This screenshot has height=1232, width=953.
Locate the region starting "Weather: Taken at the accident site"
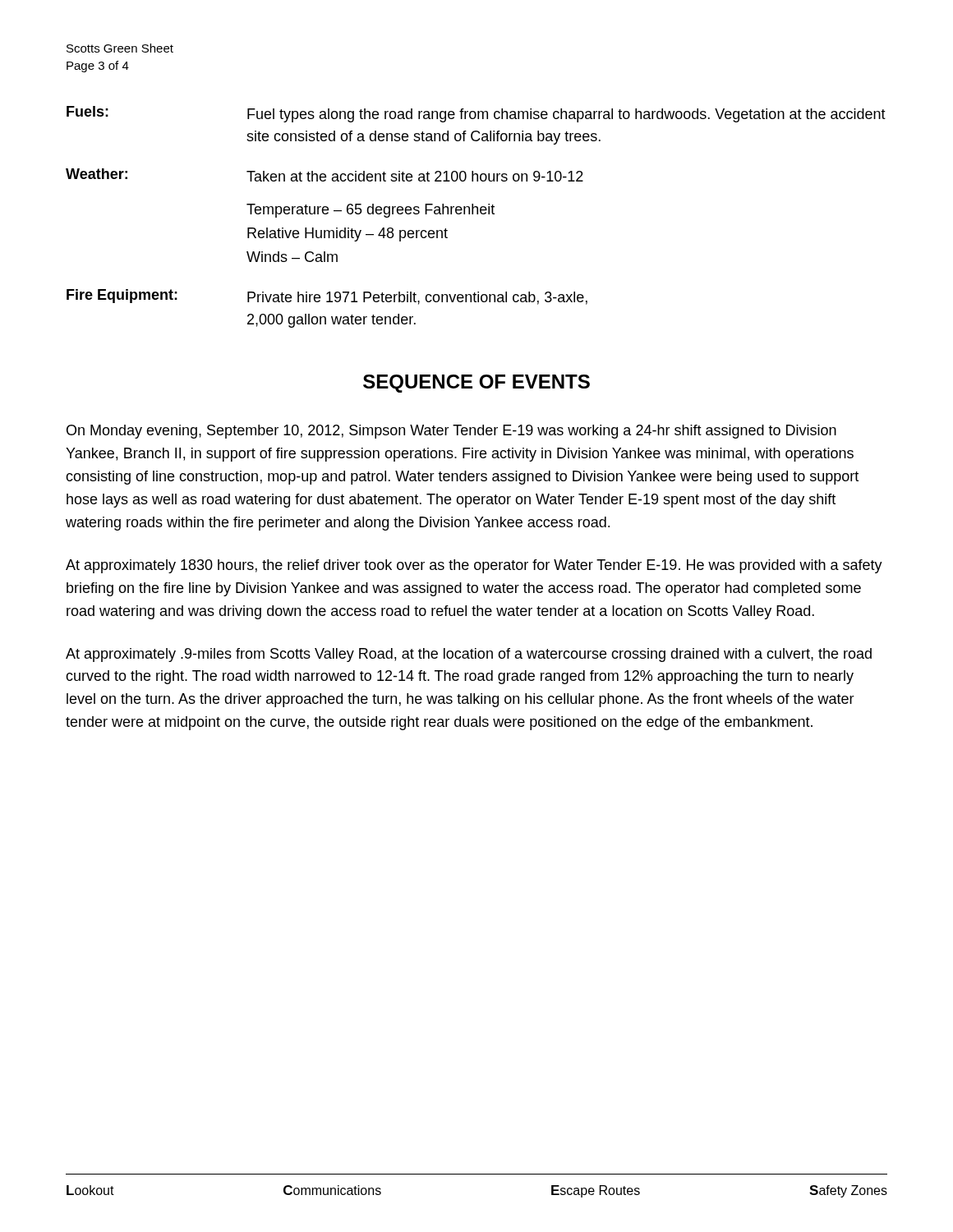click(325, 217)
